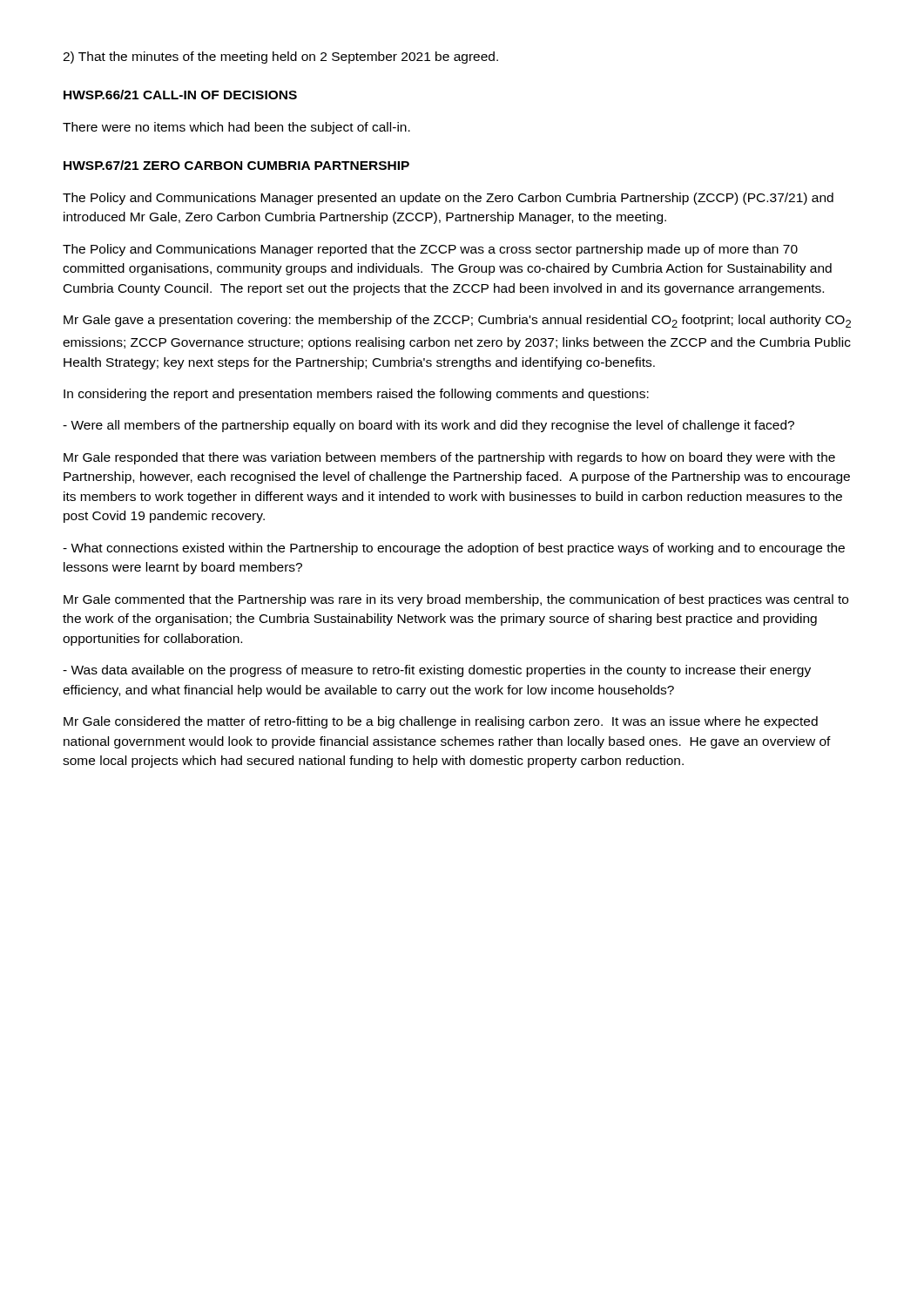The image size is (924, 1307).
Task: Click the passage that begins "Mr Gale commented that the Partnership was rare"
Action: coord(456,618)
